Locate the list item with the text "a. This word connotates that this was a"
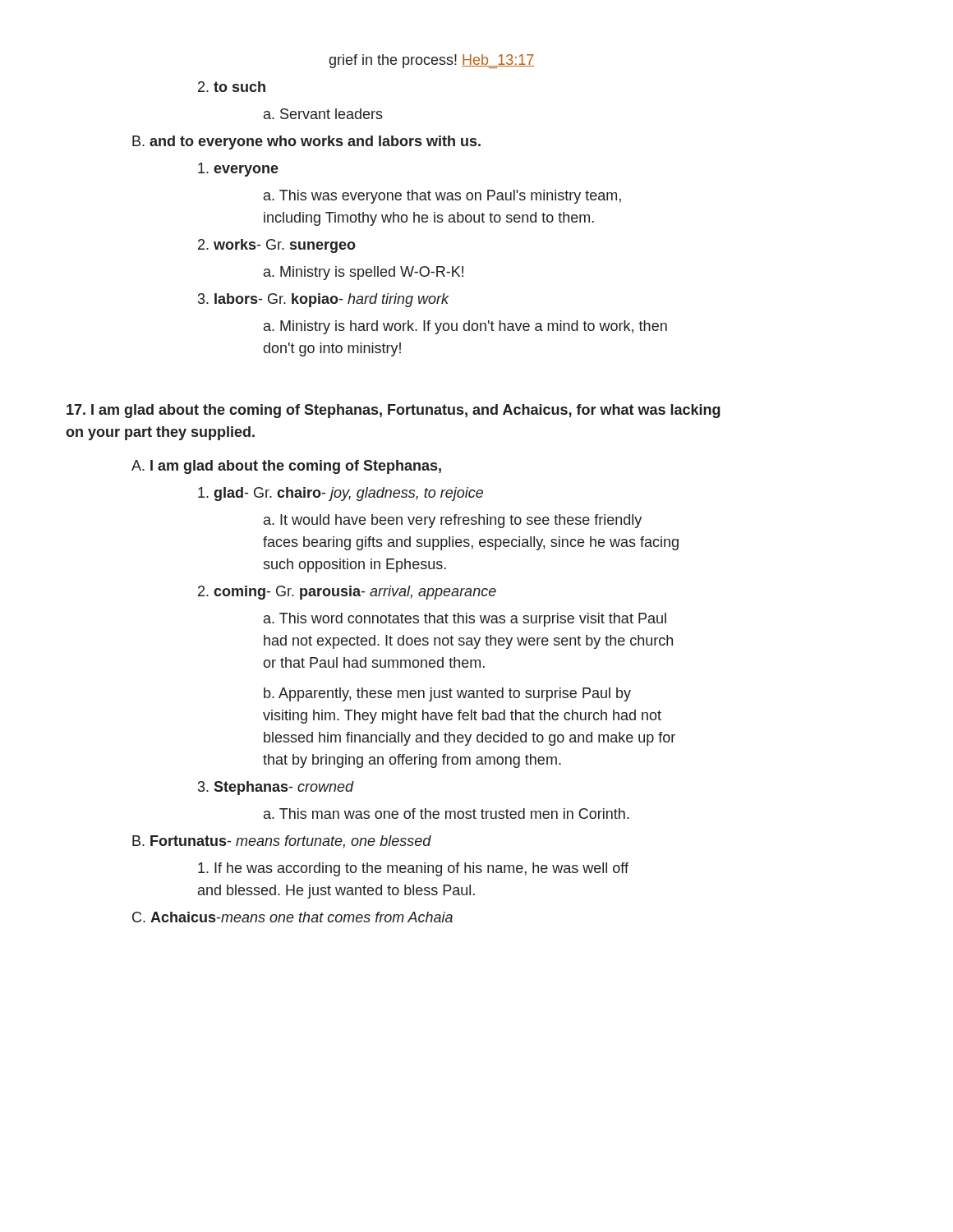 pos(468,641)
